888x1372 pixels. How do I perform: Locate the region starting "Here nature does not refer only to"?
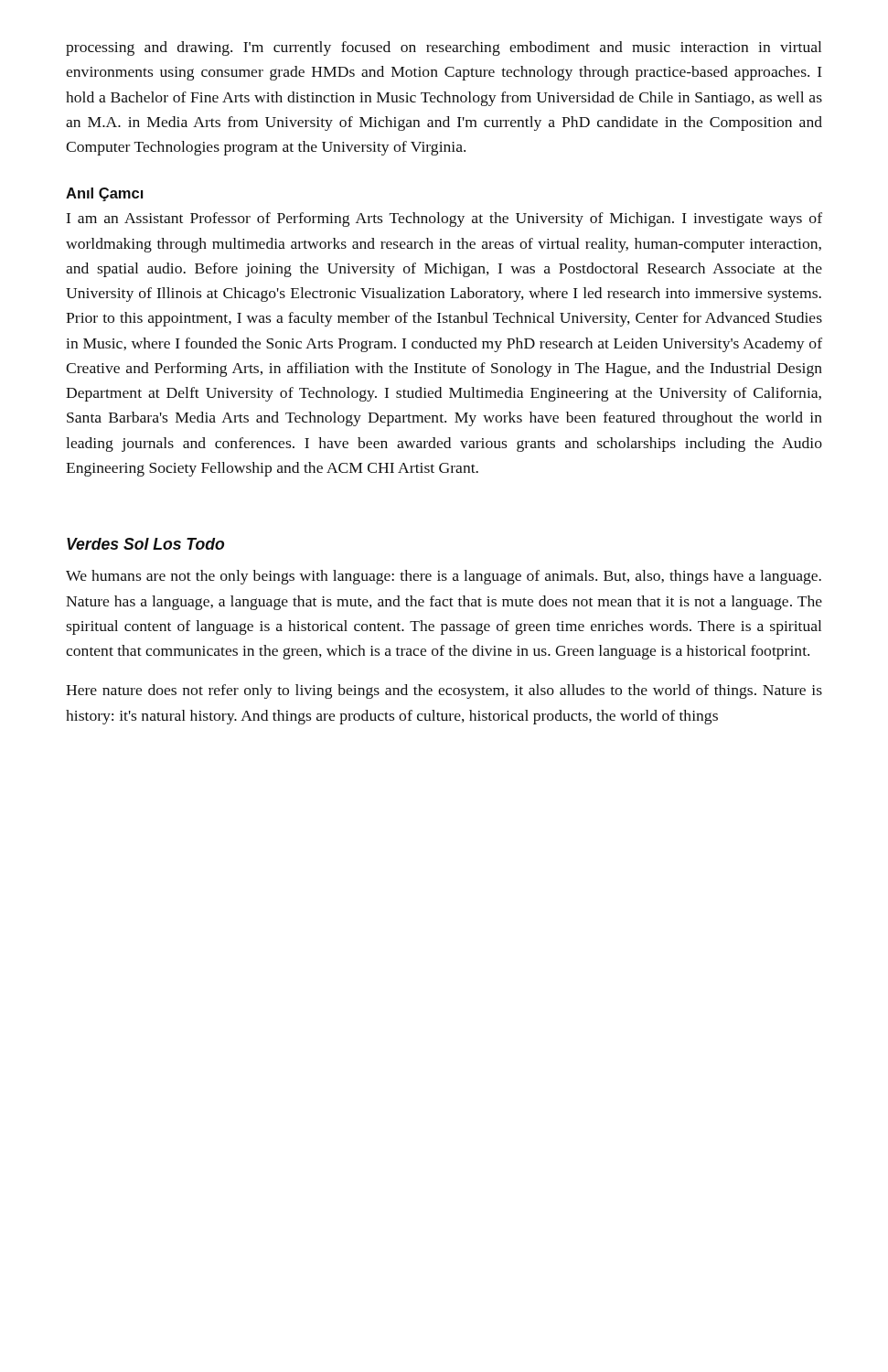[444, 702]
